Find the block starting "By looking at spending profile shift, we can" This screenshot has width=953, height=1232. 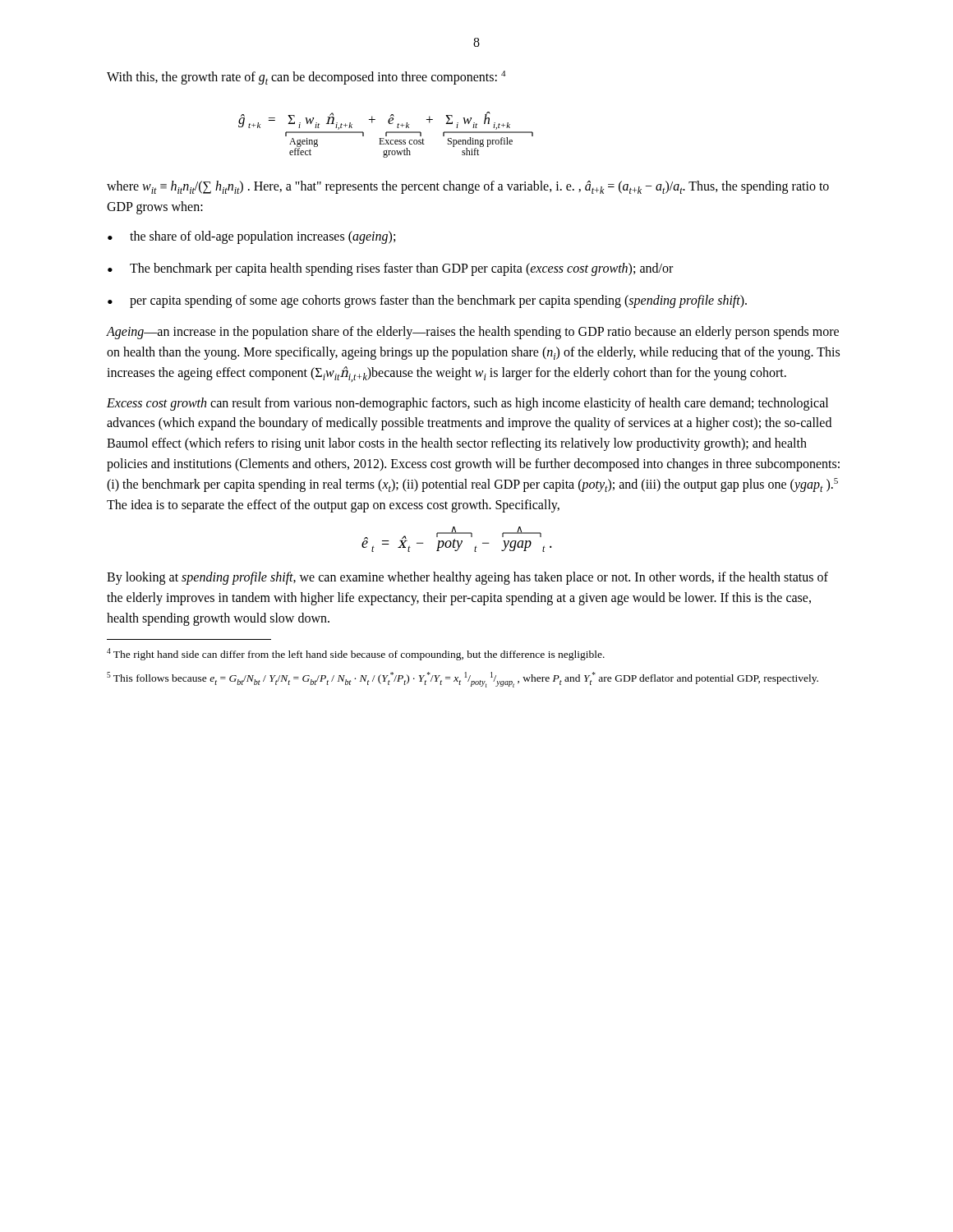pos(467,598)
